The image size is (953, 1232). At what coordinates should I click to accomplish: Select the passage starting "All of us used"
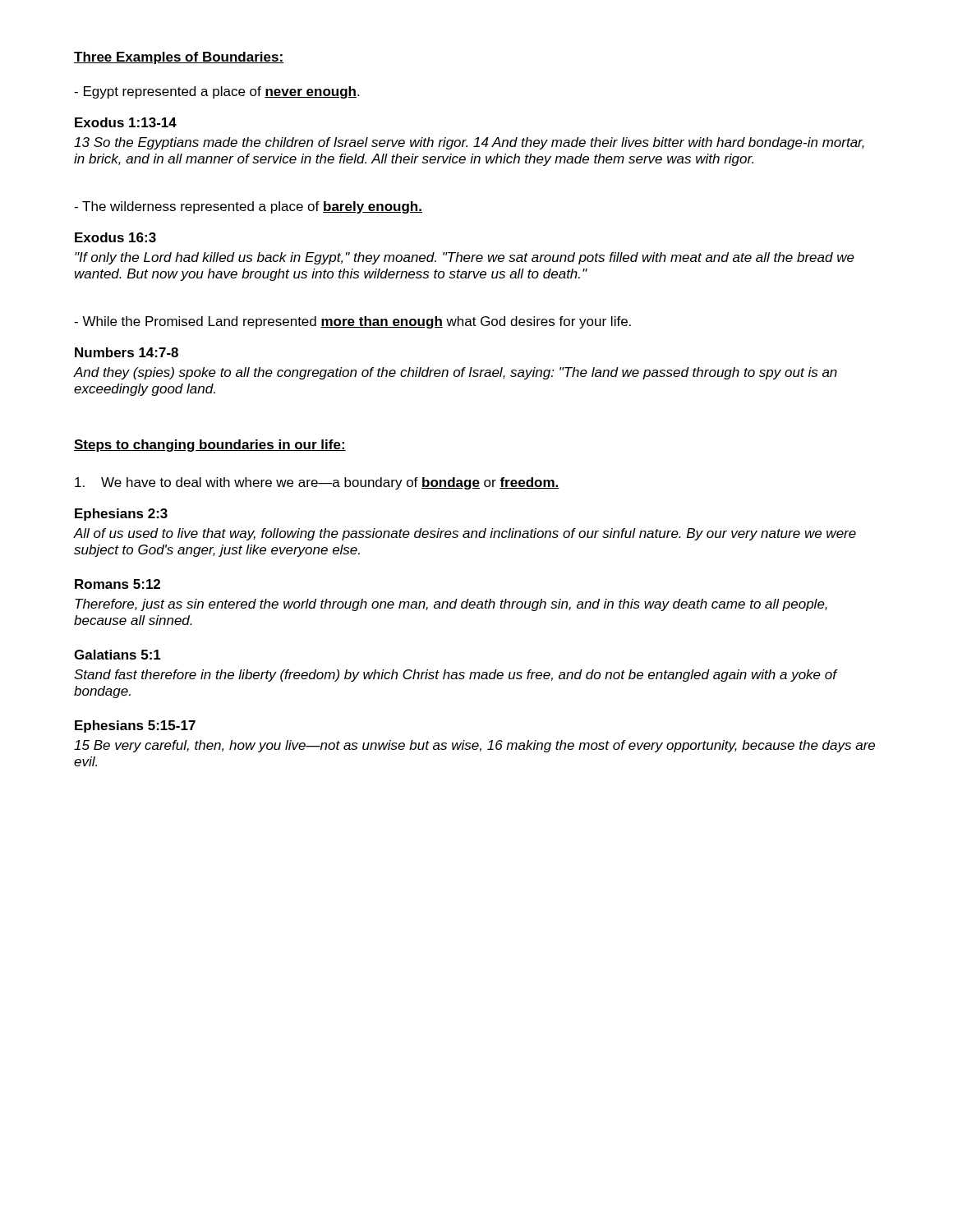[x=465, y=542]
